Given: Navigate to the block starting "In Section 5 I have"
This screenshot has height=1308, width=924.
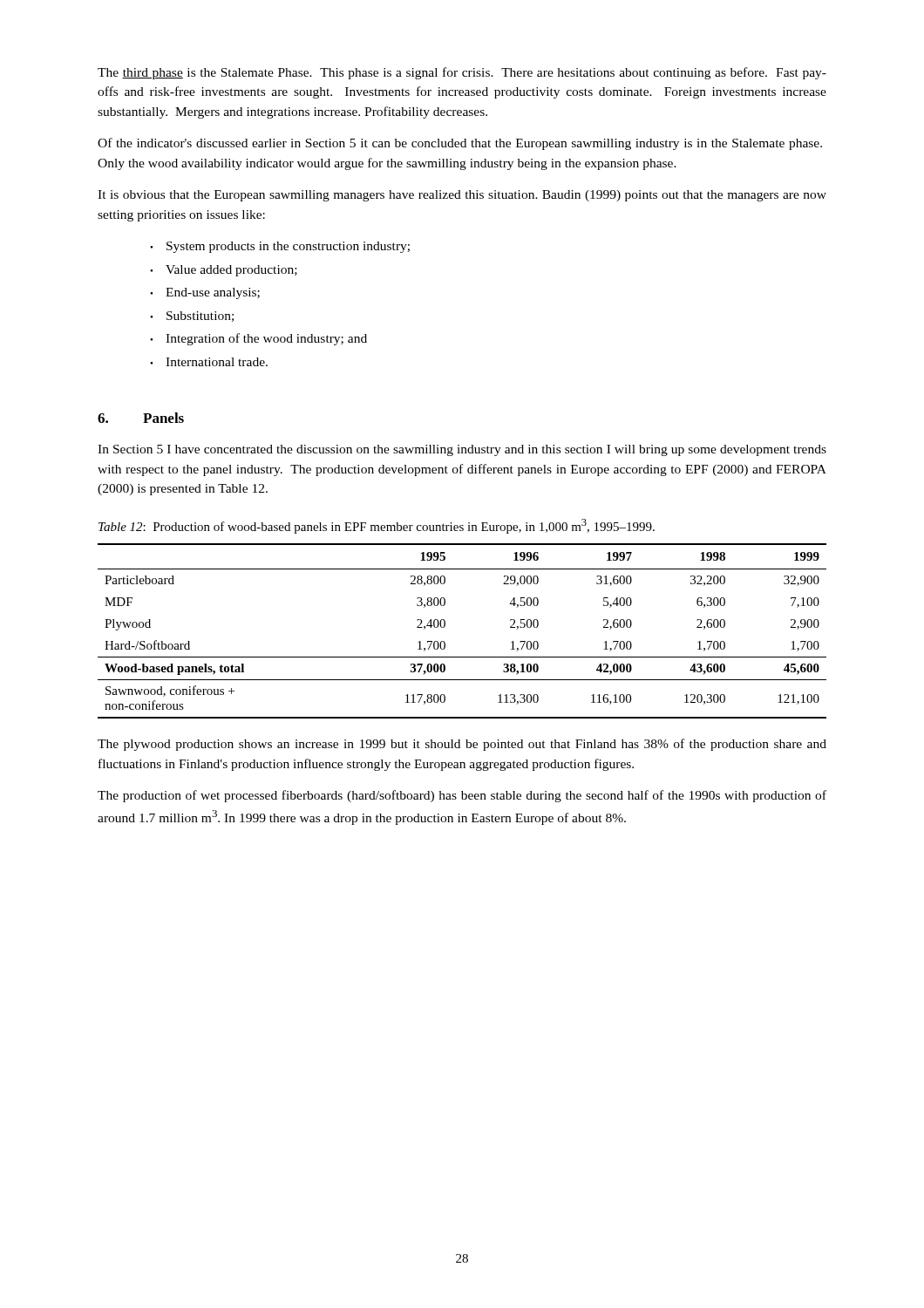Looking at the screenshot, I should point(462,468).
